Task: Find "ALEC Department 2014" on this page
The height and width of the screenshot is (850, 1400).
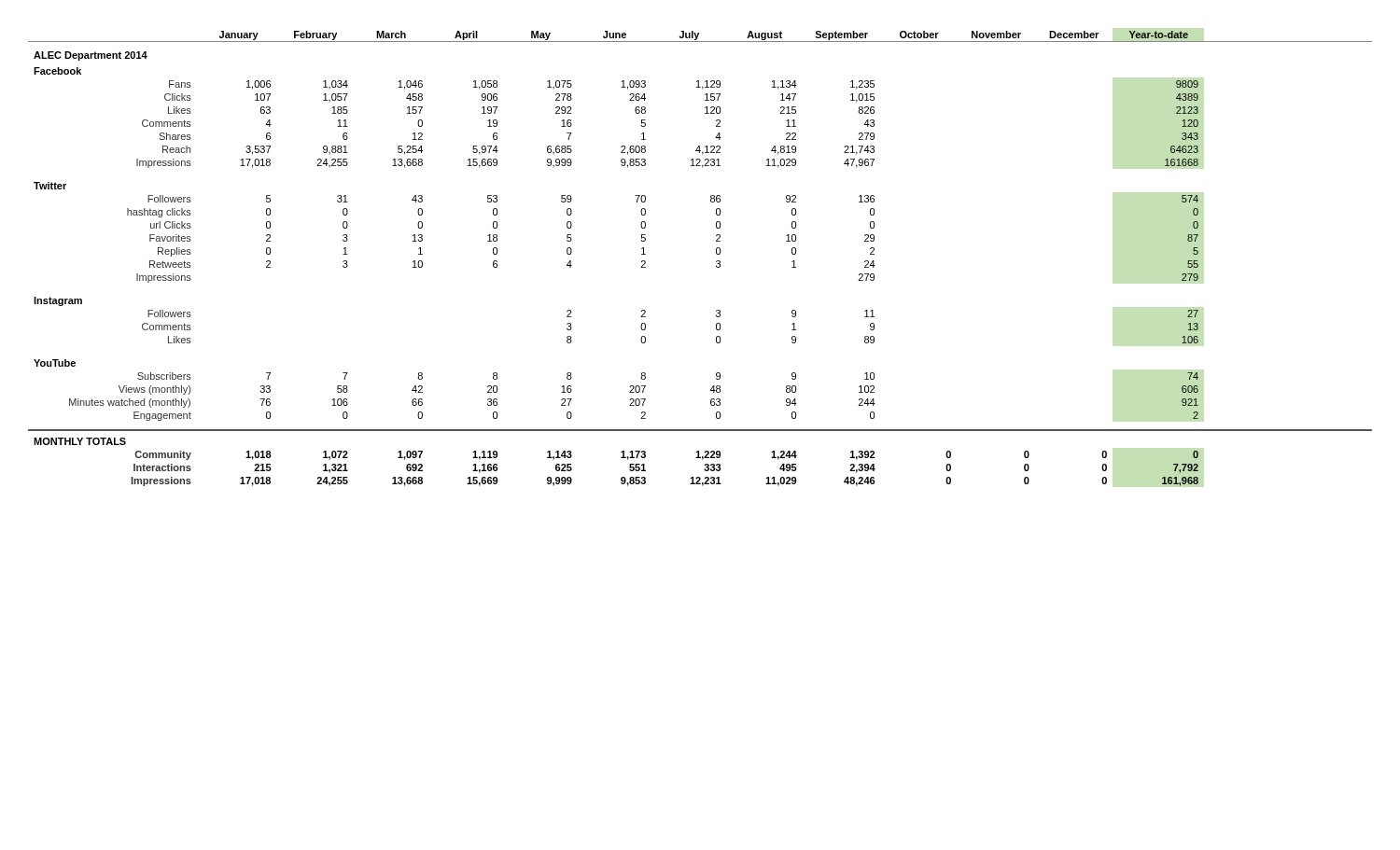Action: (90, 55)
